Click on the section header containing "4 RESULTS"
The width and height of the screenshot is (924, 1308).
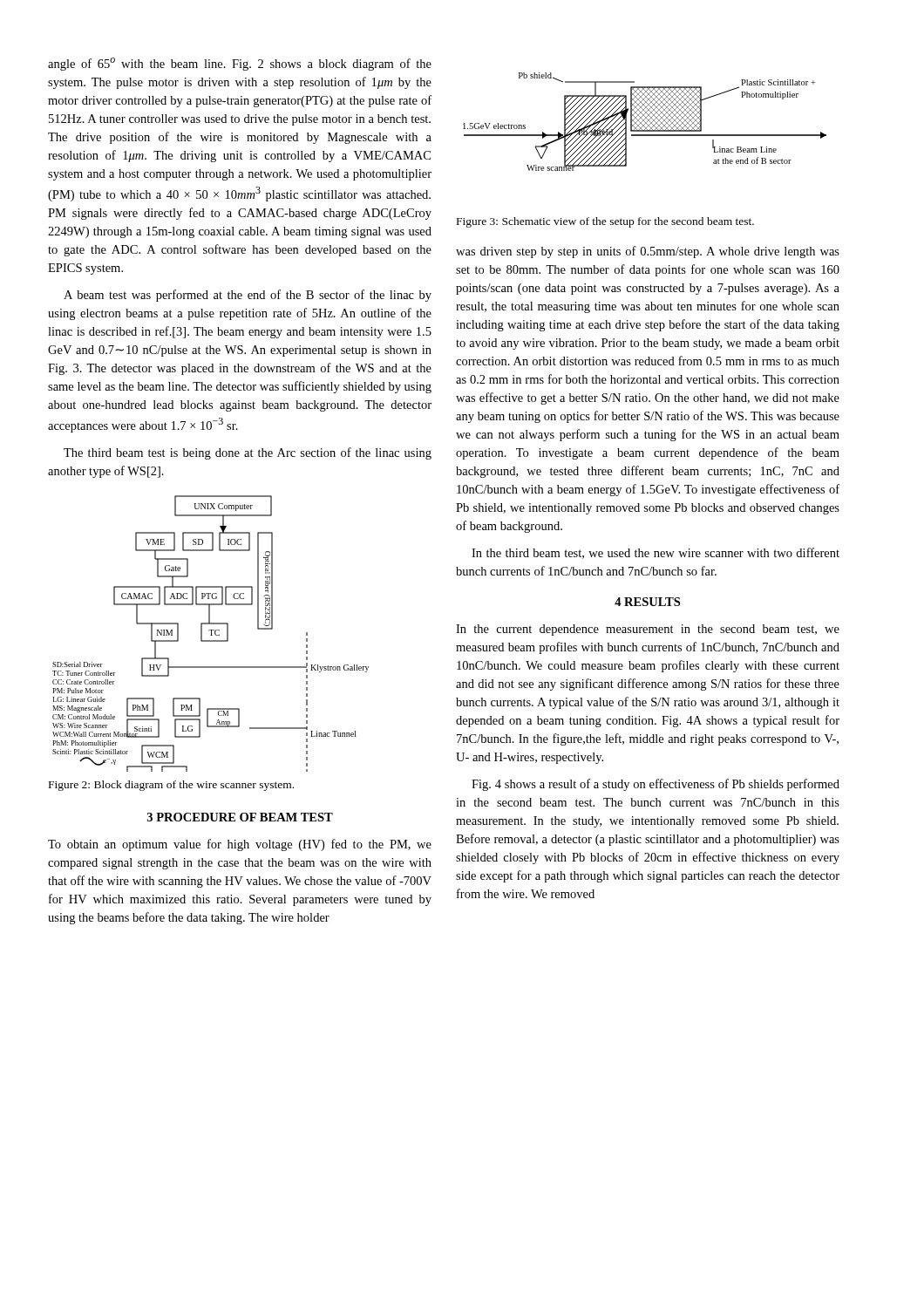[648, 602]
